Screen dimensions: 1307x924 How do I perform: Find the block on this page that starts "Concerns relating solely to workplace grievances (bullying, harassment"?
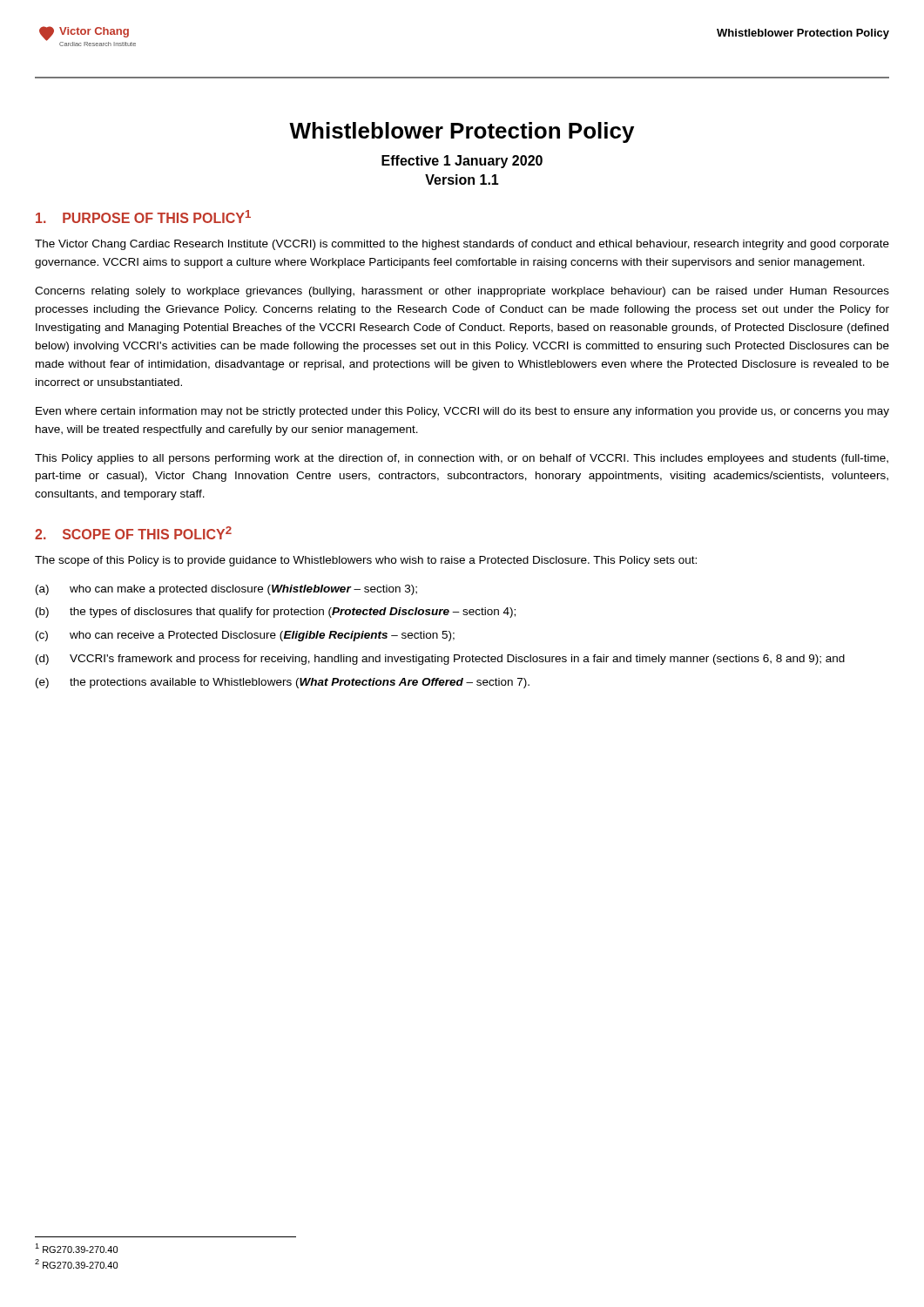click(462, 336)
